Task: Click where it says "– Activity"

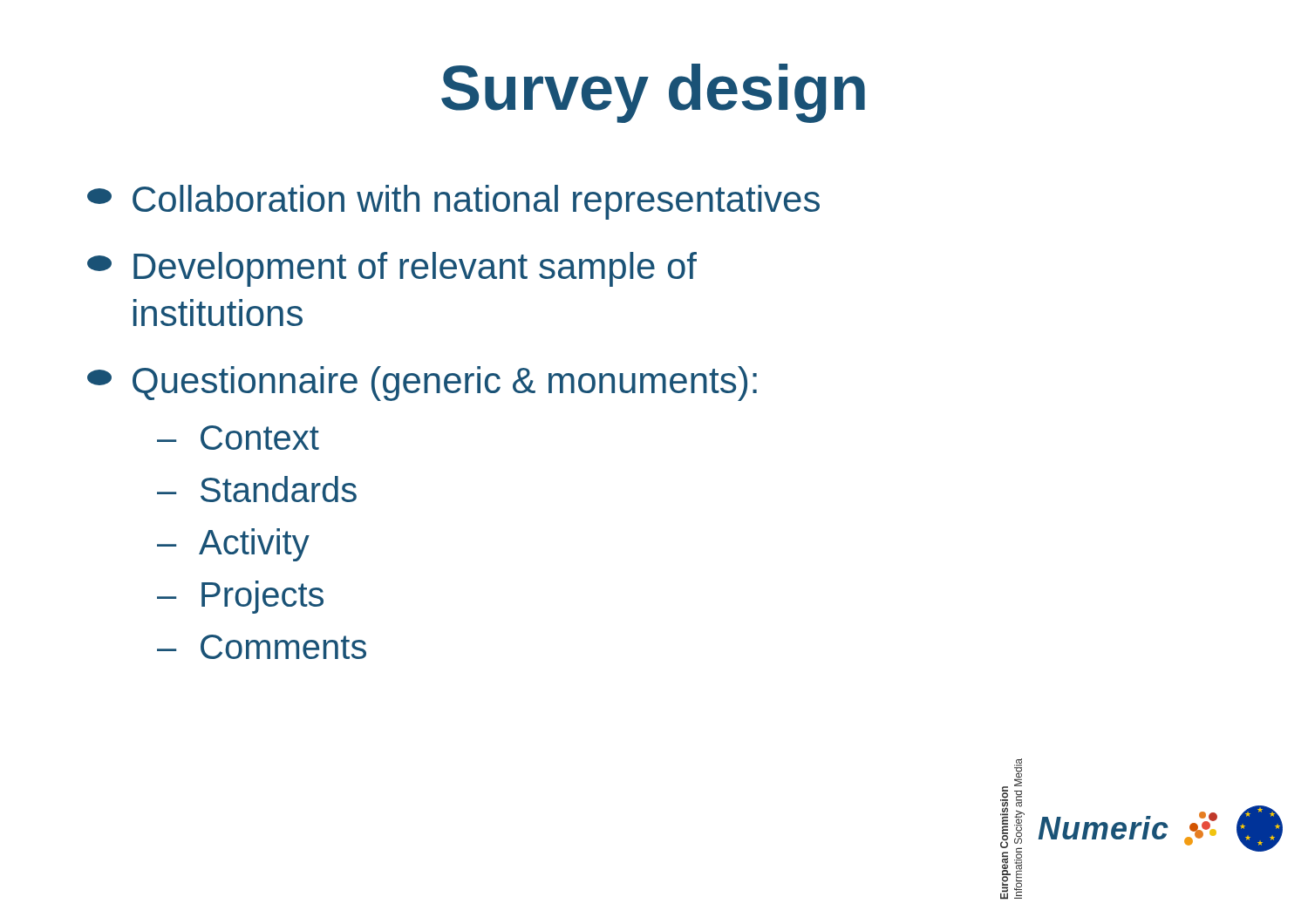Action: click(233, 543)
